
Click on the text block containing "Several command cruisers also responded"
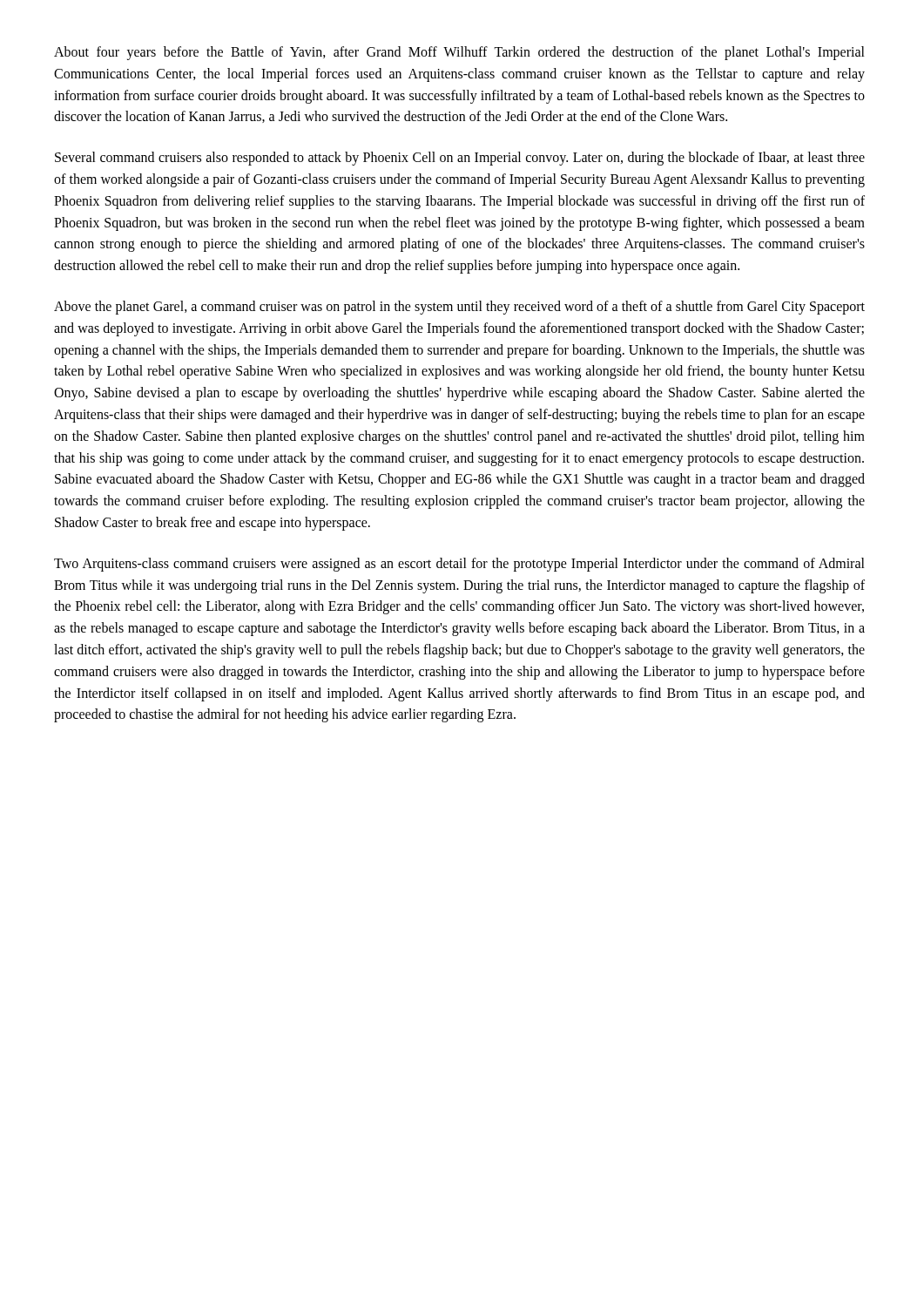[x=459, y=211]
